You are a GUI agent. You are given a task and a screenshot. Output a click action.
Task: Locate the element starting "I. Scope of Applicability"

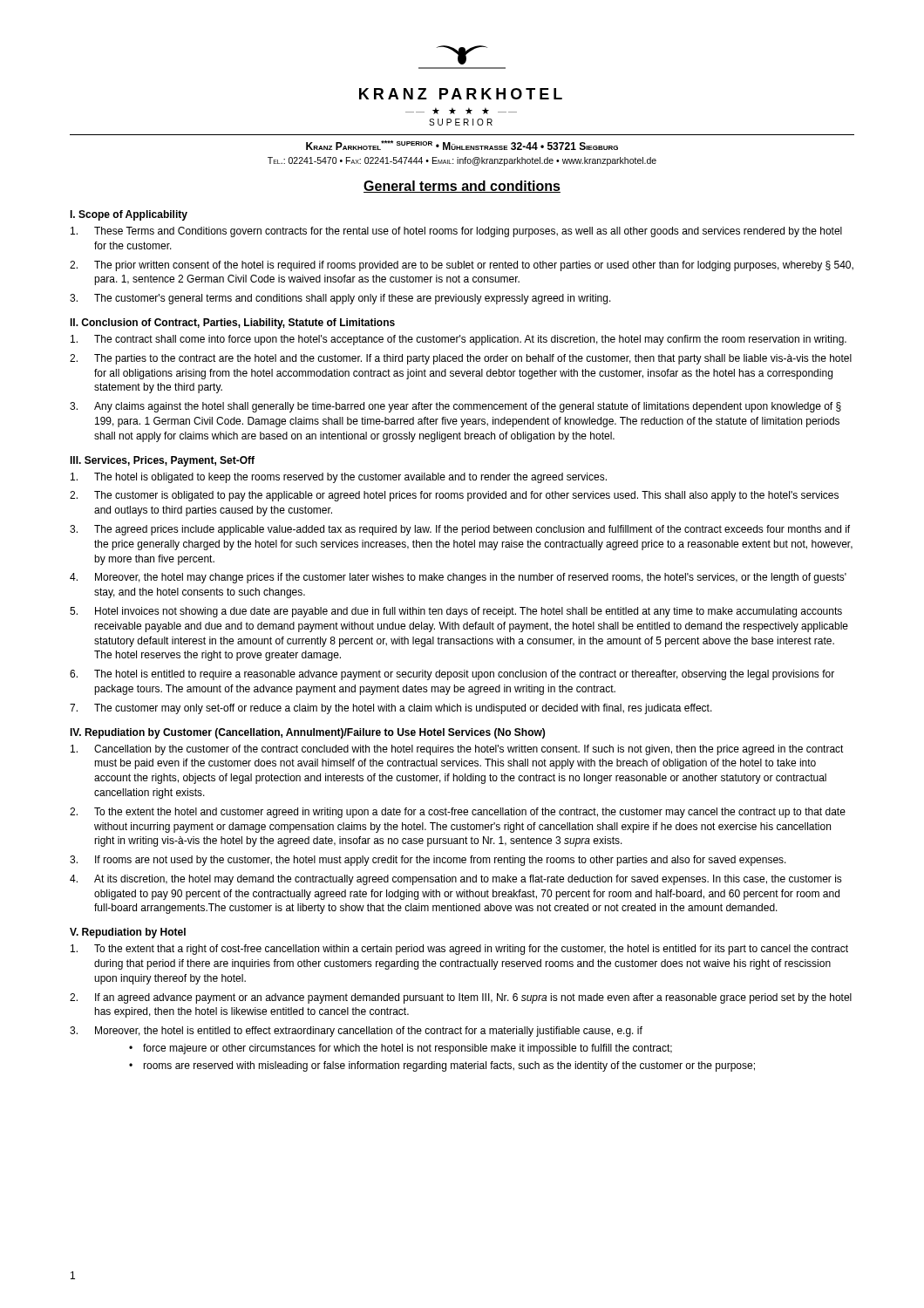point(129,215)
